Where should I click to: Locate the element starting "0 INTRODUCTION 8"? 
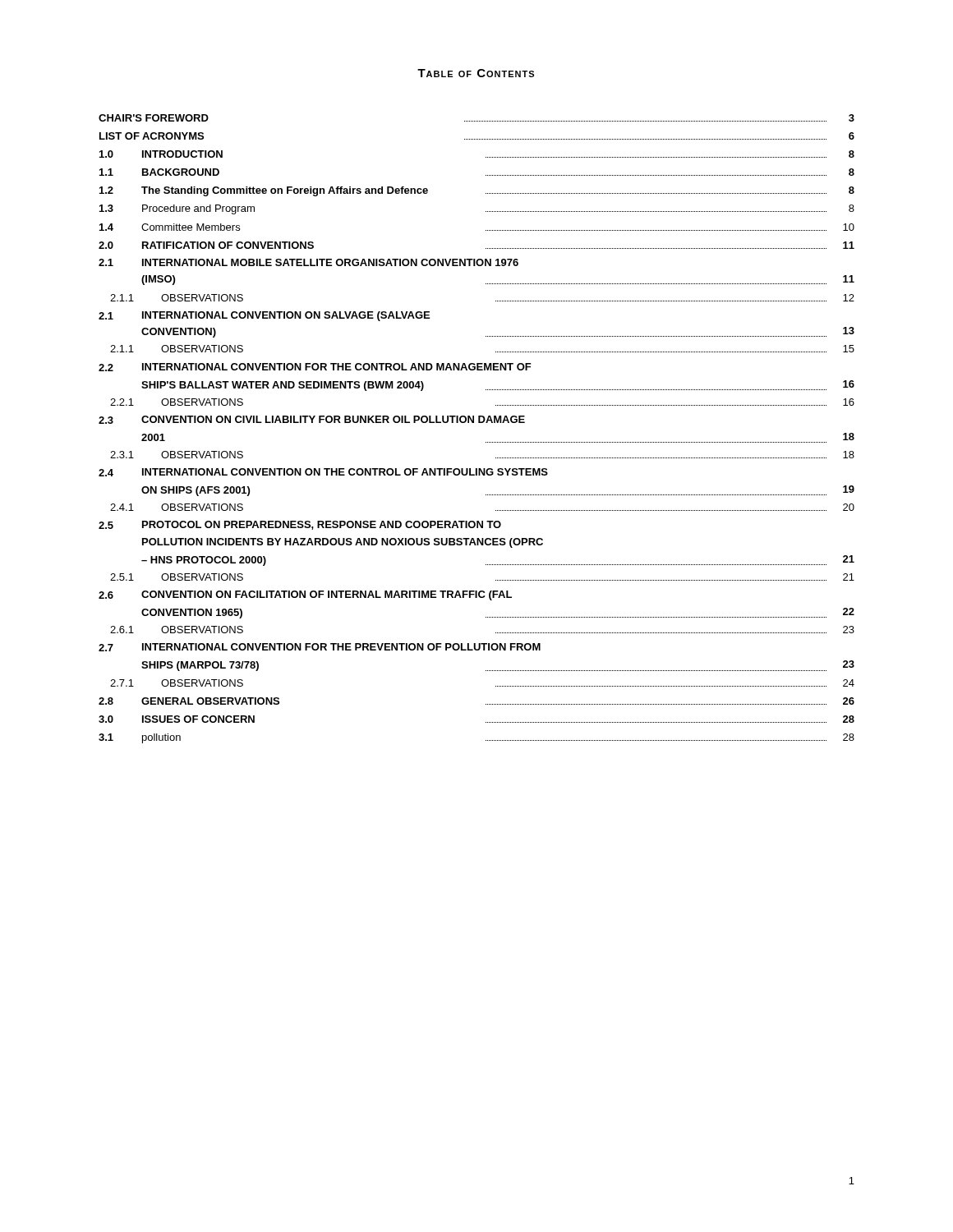coord(476,155)
